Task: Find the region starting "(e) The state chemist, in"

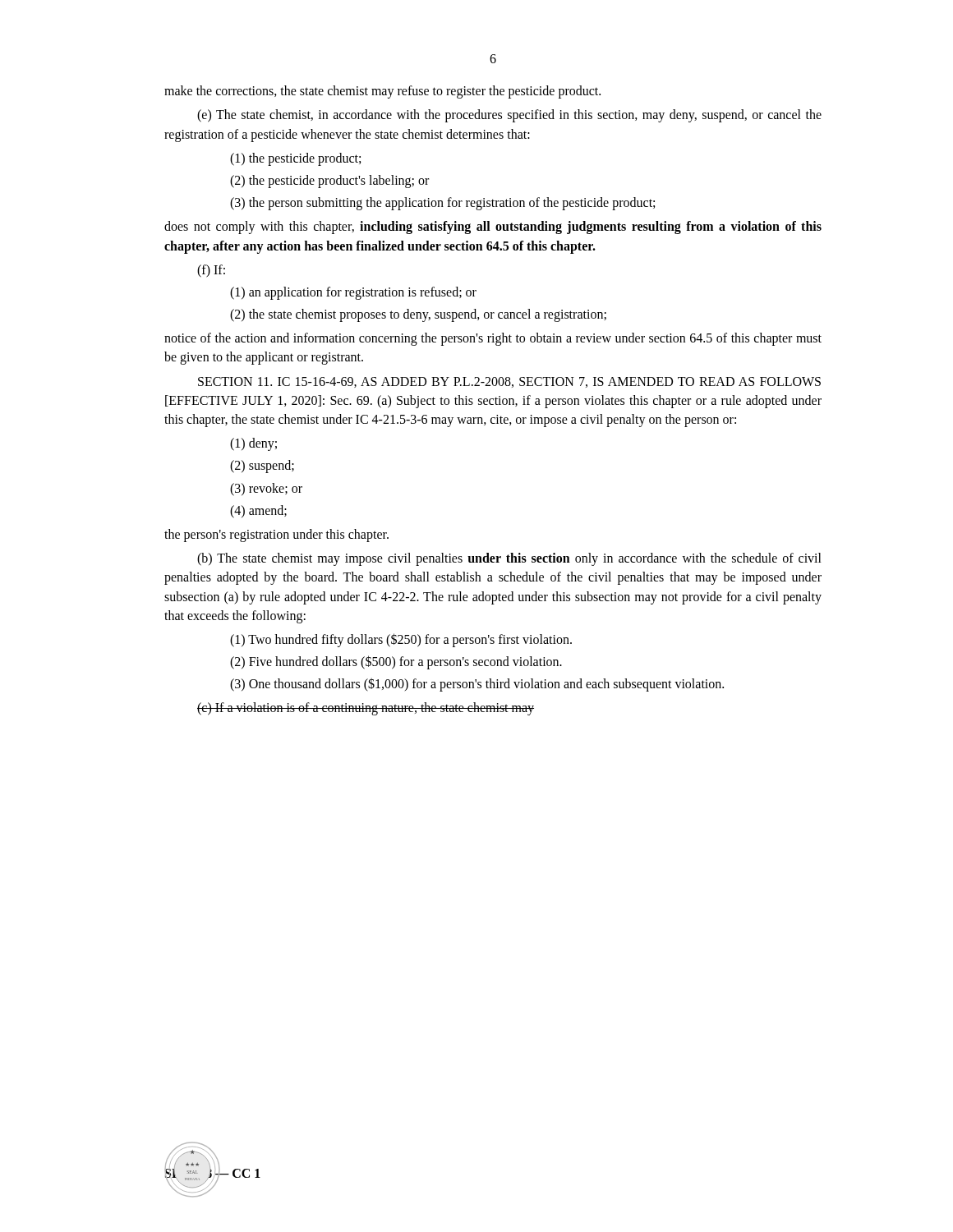Action: click(493, 124)
